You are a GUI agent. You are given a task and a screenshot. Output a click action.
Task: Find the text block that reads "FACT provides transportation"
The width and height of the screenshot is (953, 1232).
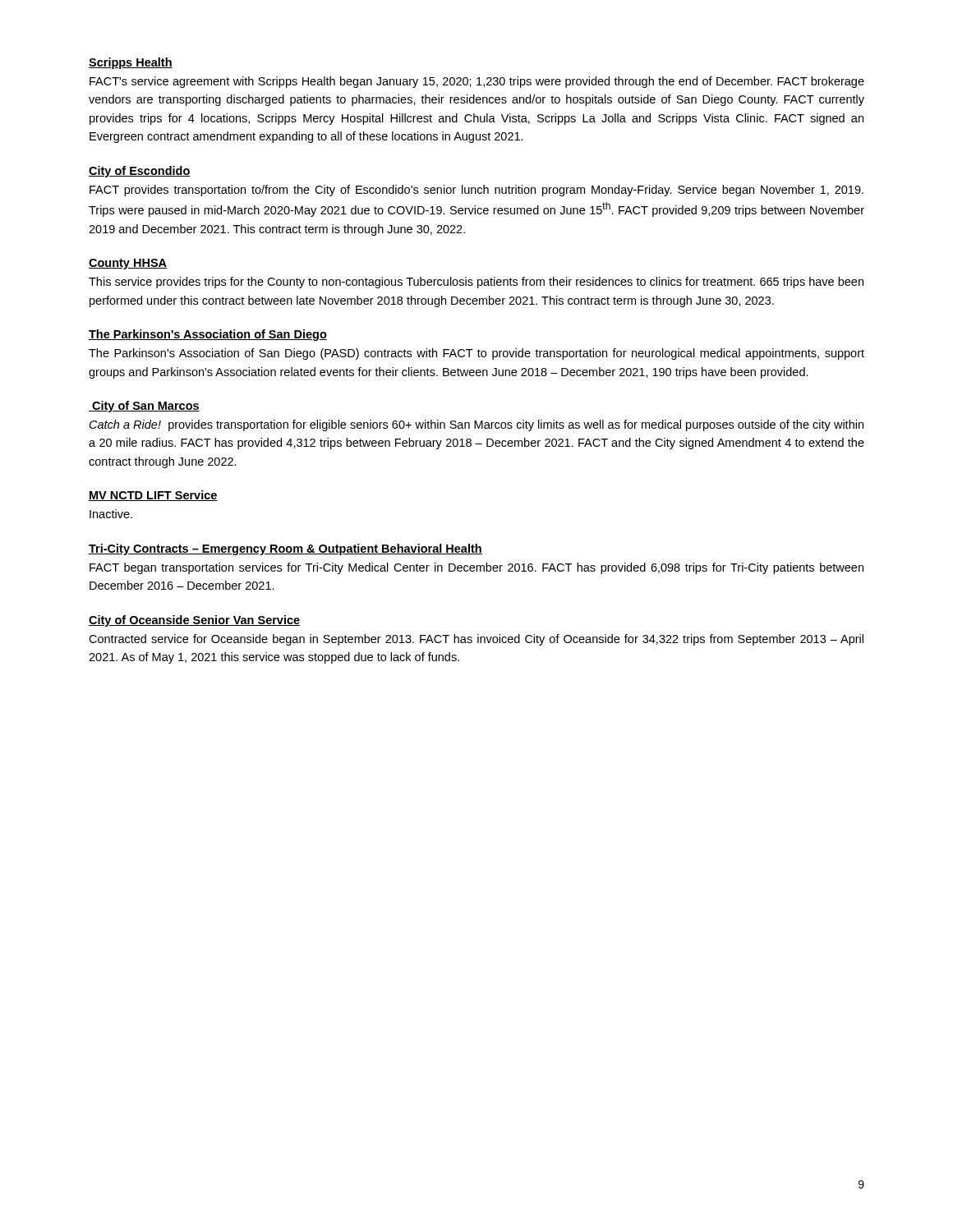coord(476,209)
